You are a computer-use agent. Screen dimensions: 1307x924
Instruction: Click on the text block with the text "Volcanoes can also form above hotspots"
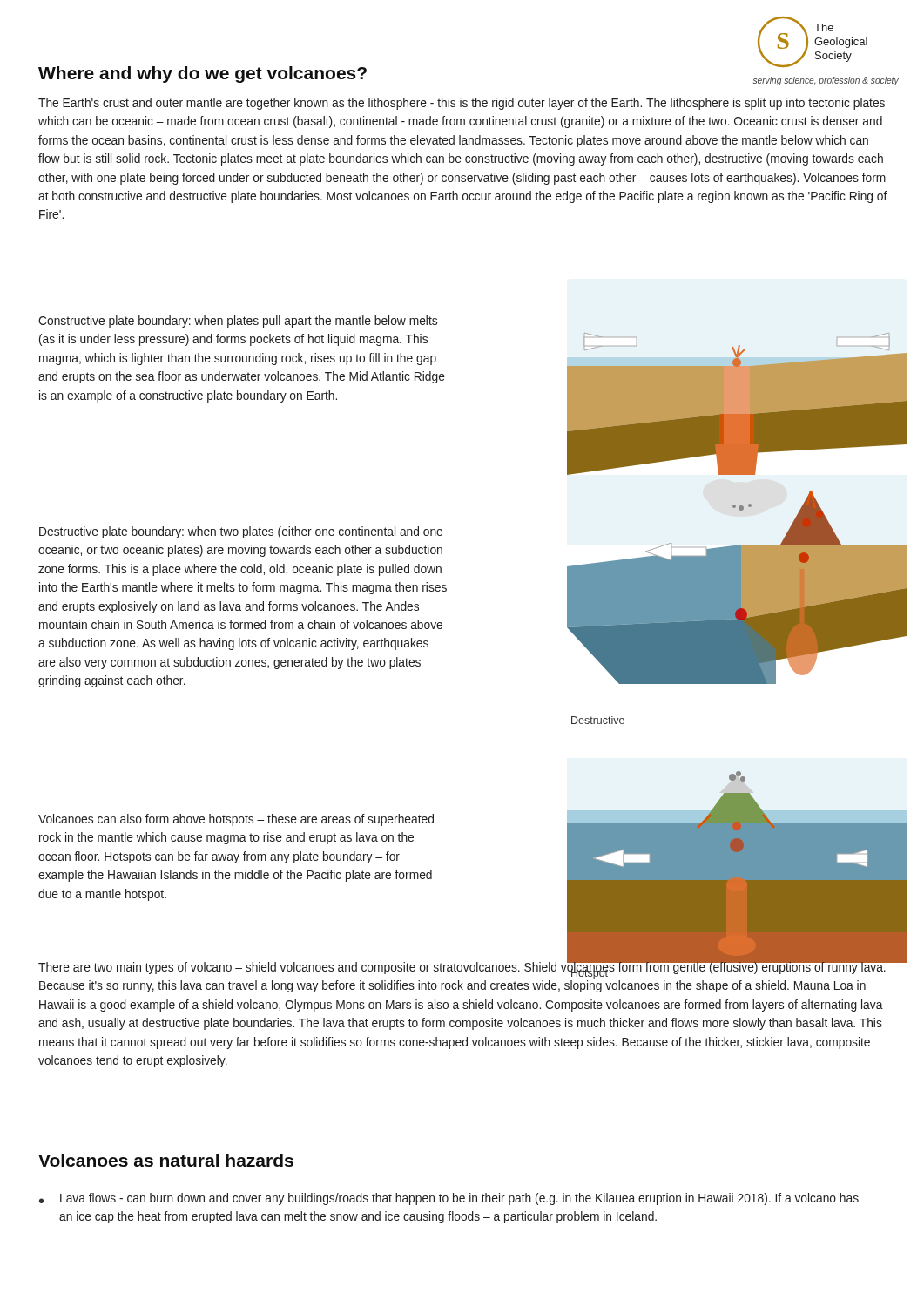pos(236,857)
